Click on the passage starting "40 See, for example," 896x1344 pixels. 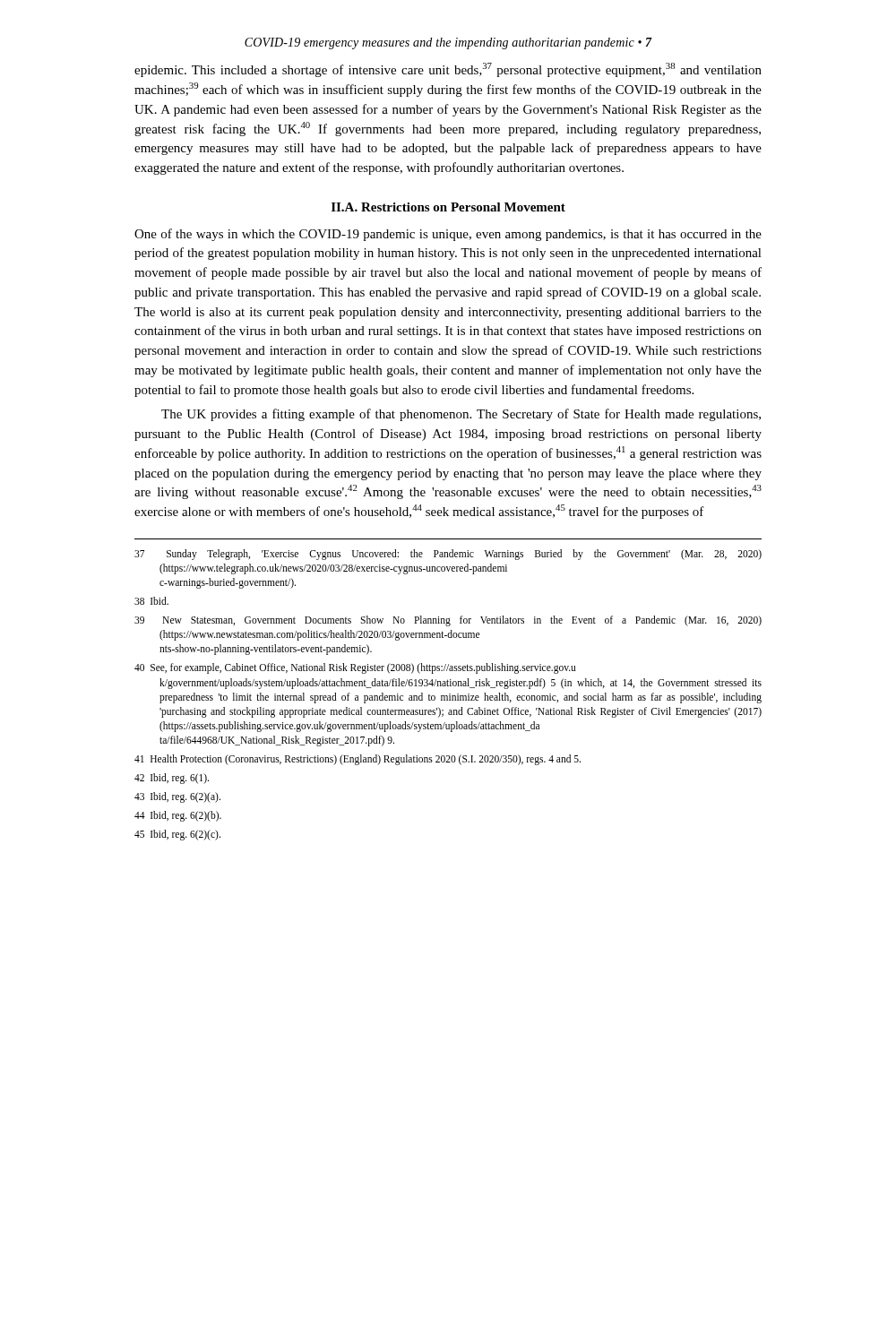click(448, 704)
